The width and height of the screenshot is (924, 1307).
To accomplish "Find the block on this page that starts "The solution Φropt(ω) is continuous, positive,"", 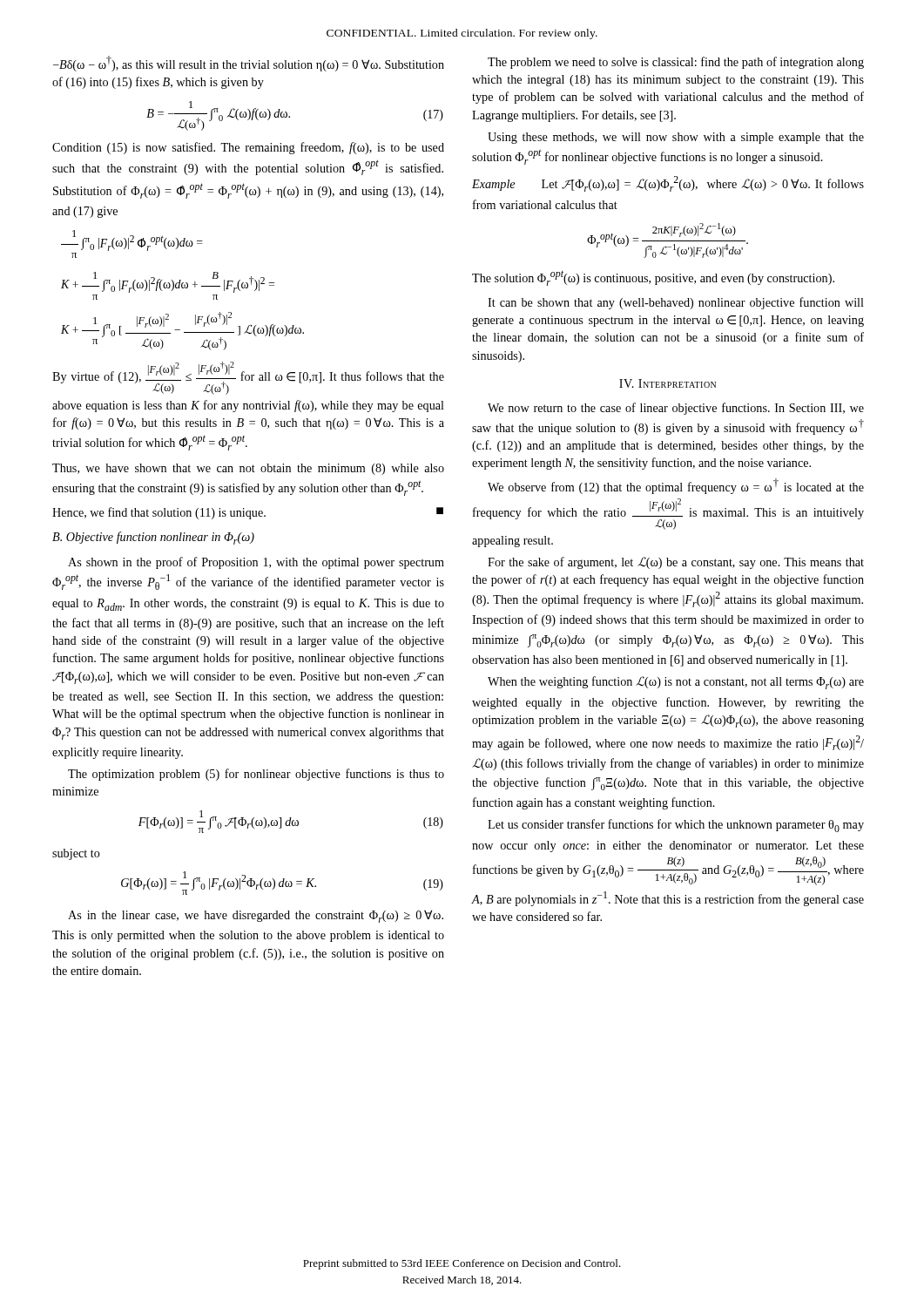I will (x=654, y=278).
